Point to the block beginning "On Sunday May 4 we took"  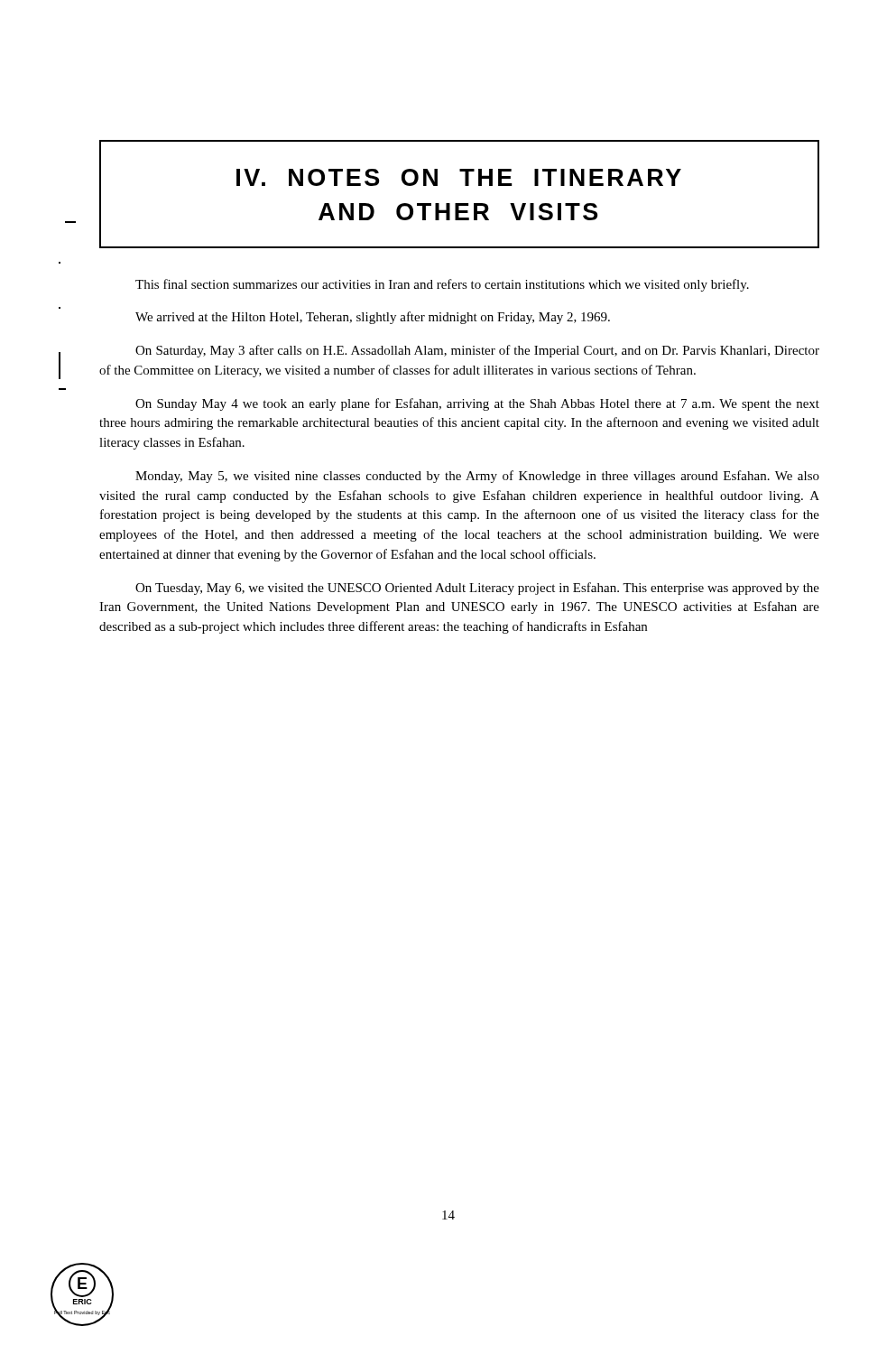click(x=459, y=423)
